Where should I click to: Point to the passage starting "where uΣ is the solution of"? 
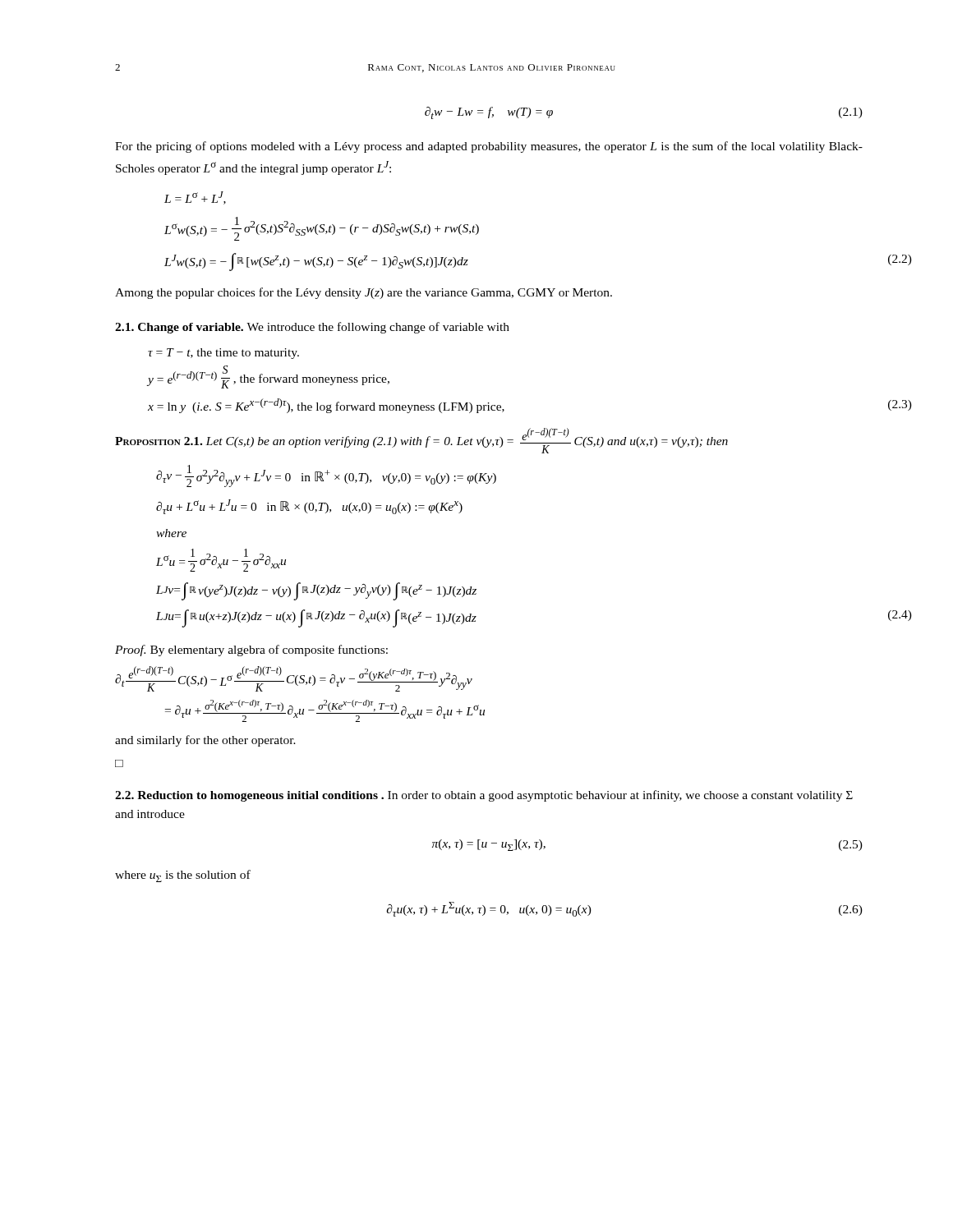(183, 876)
